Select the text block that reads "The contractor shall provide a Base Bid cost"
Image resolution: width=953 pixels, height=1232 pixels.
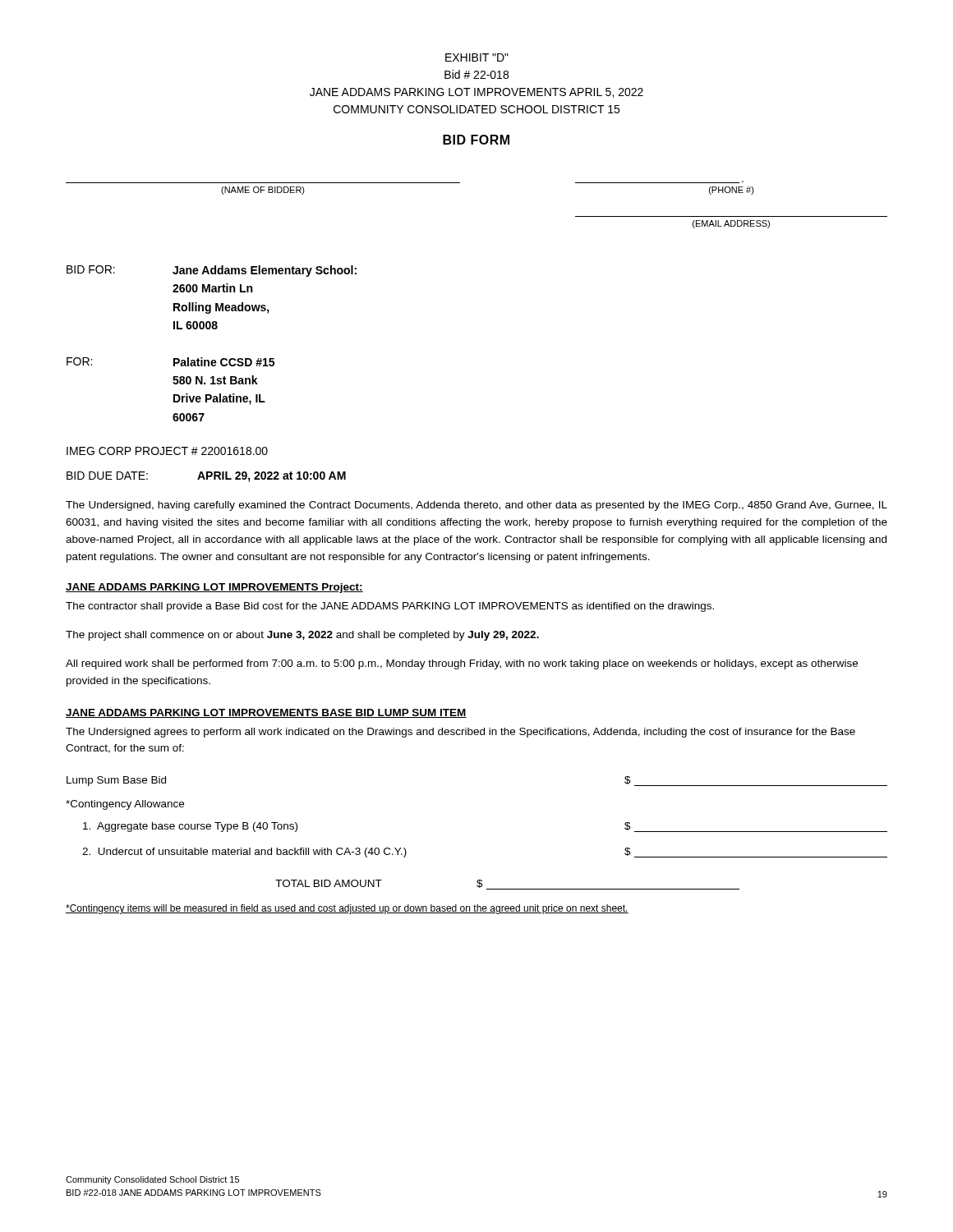(390, 606)
